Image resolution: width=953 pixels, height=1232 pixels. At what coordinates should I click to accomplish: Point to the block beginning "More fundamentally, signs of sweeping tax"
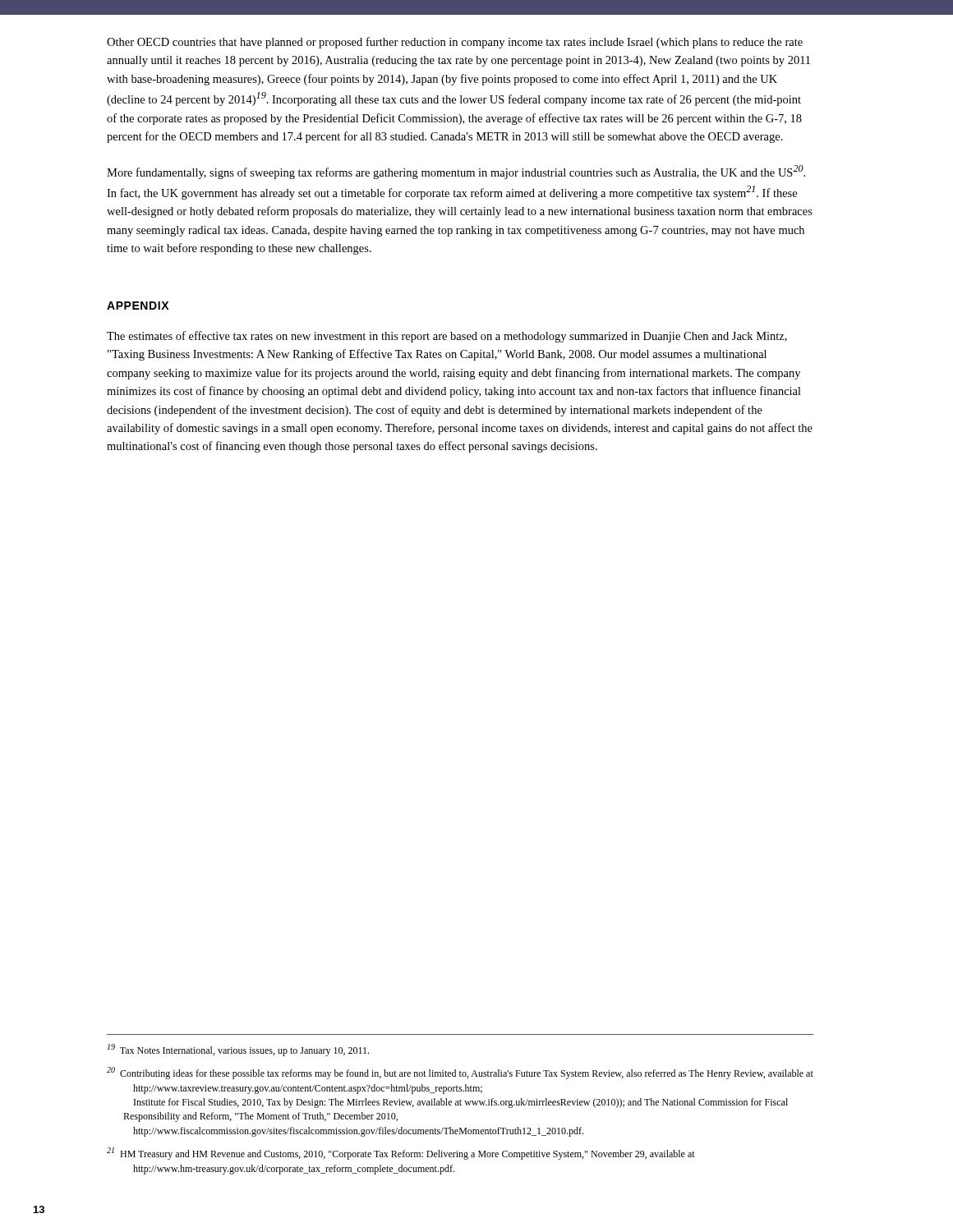pyautogui.click(x=460, y=209)
